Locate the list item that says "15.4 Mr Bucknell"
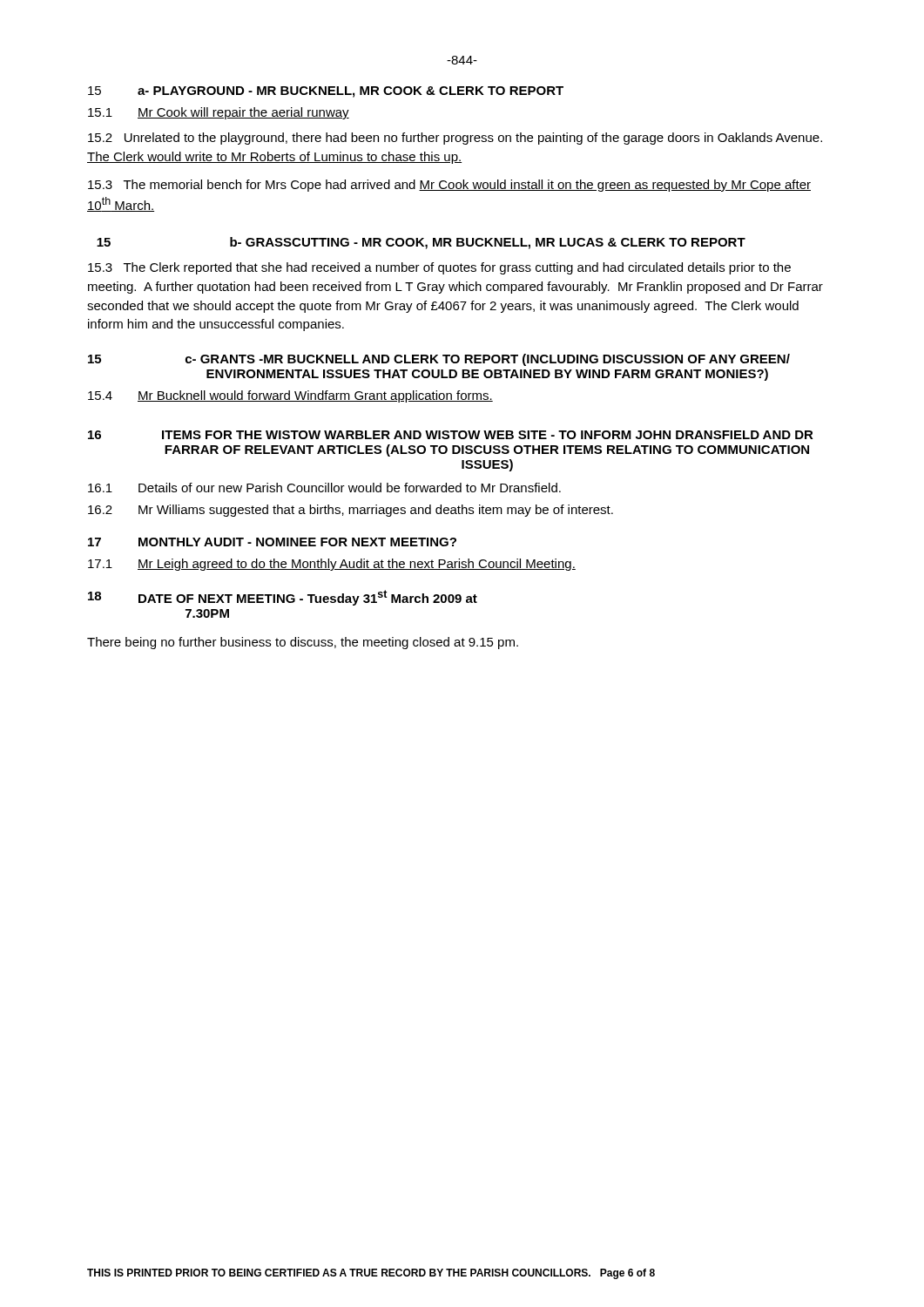The width and height of the screenshot is (924, 1307). [462, 395]
